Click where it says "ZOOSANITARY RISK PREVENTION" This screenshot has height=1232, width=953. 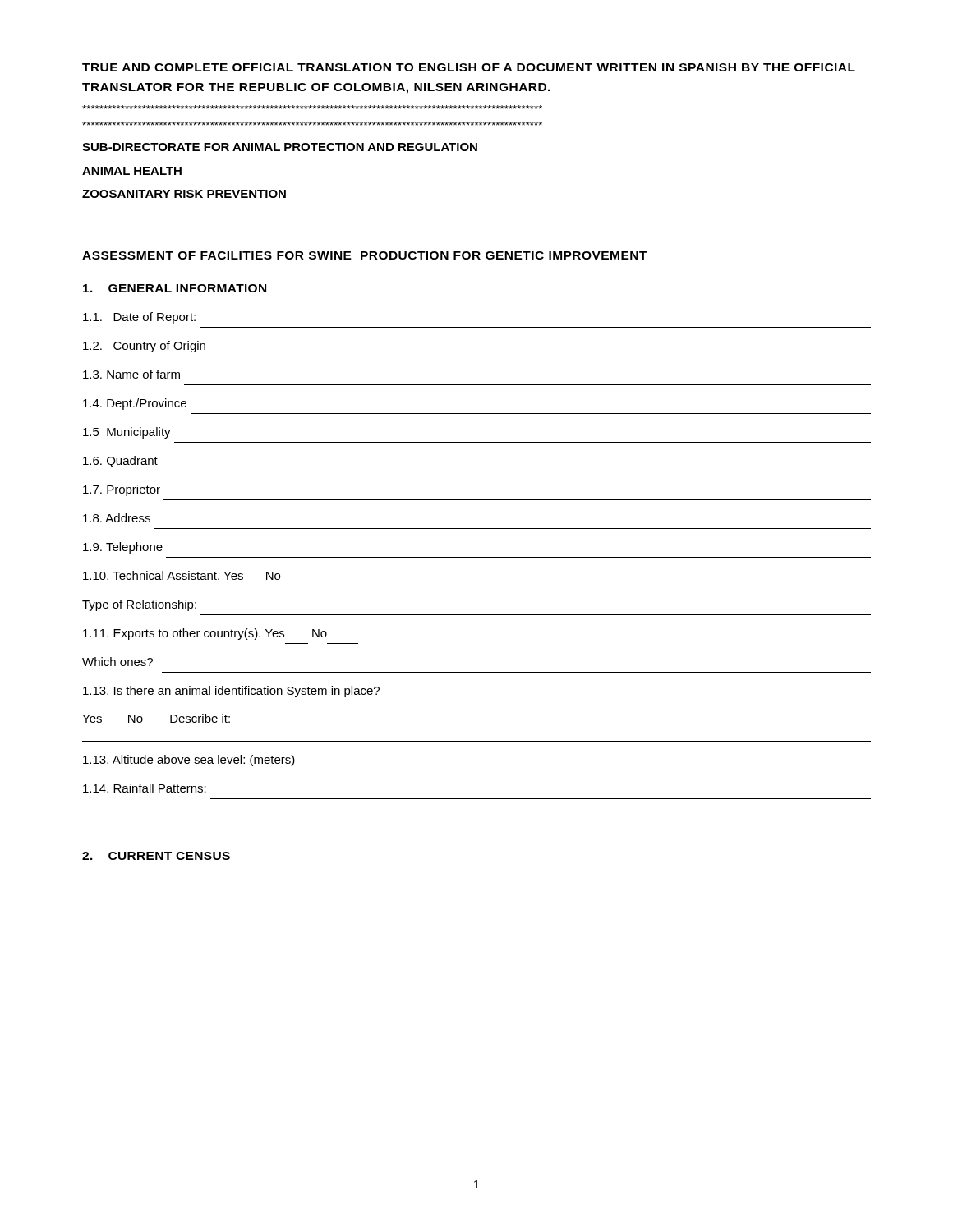[184, 194]
